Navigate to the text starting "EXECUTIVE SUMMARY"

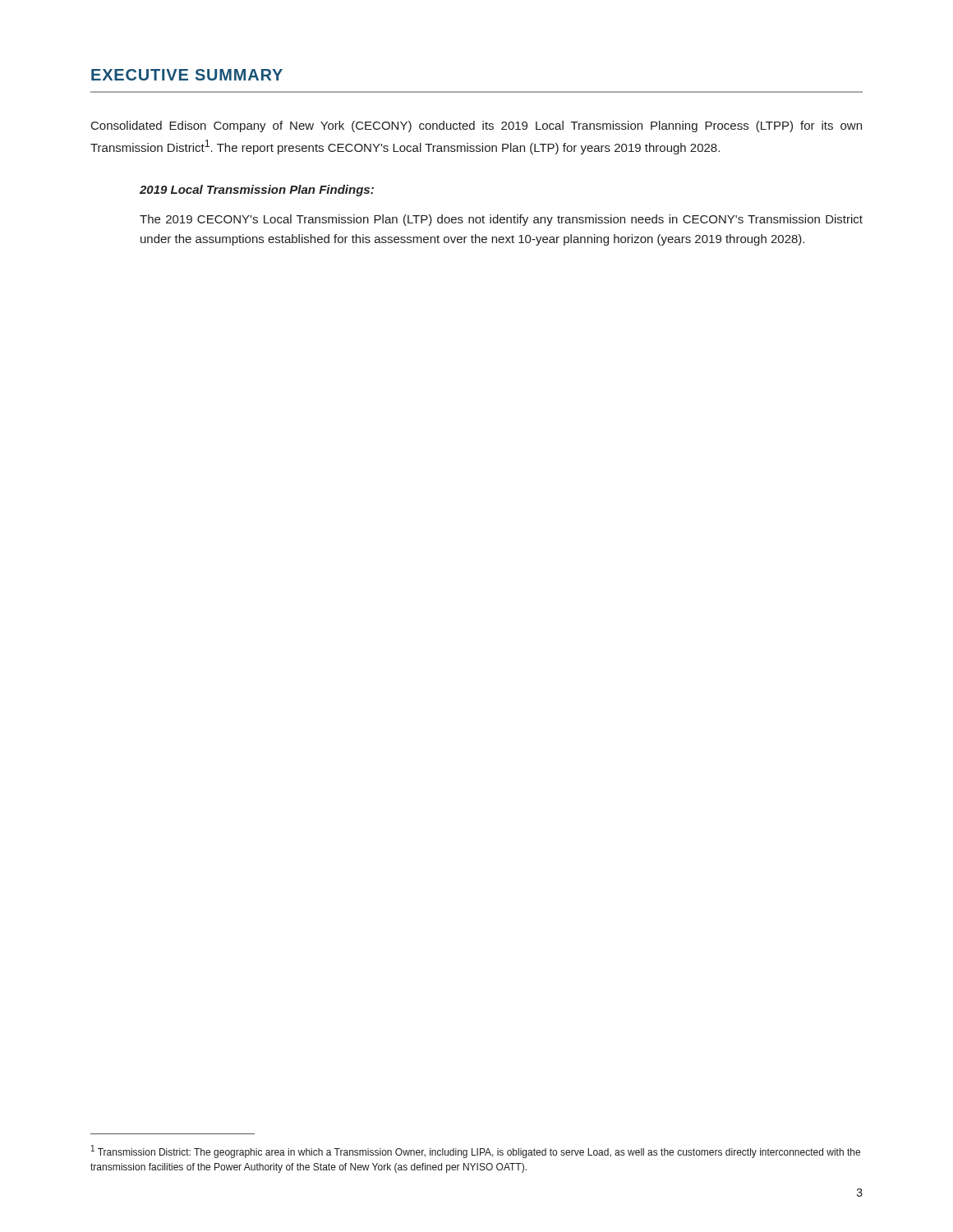click(187, 75)
